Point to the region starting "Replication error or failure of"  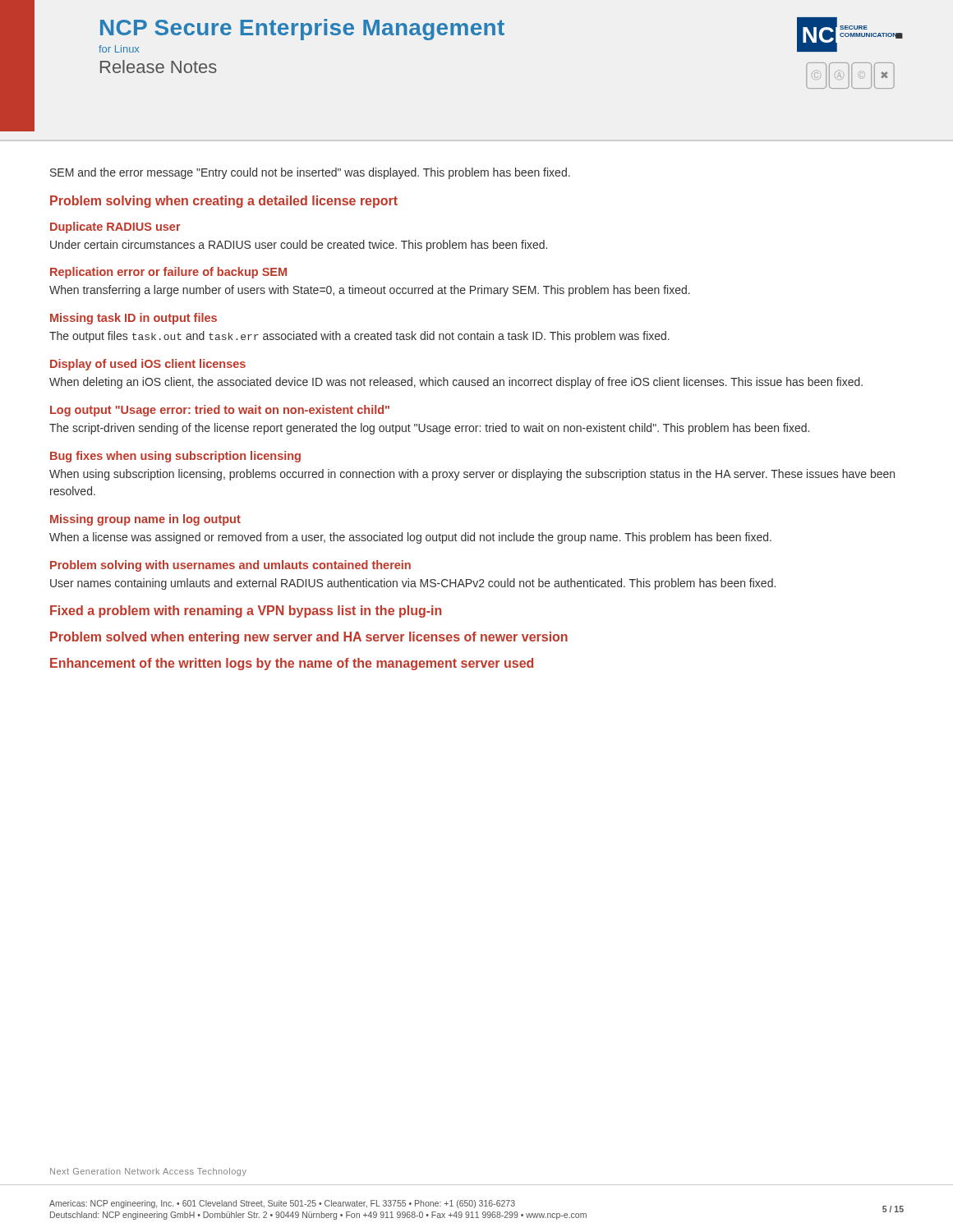168,272
